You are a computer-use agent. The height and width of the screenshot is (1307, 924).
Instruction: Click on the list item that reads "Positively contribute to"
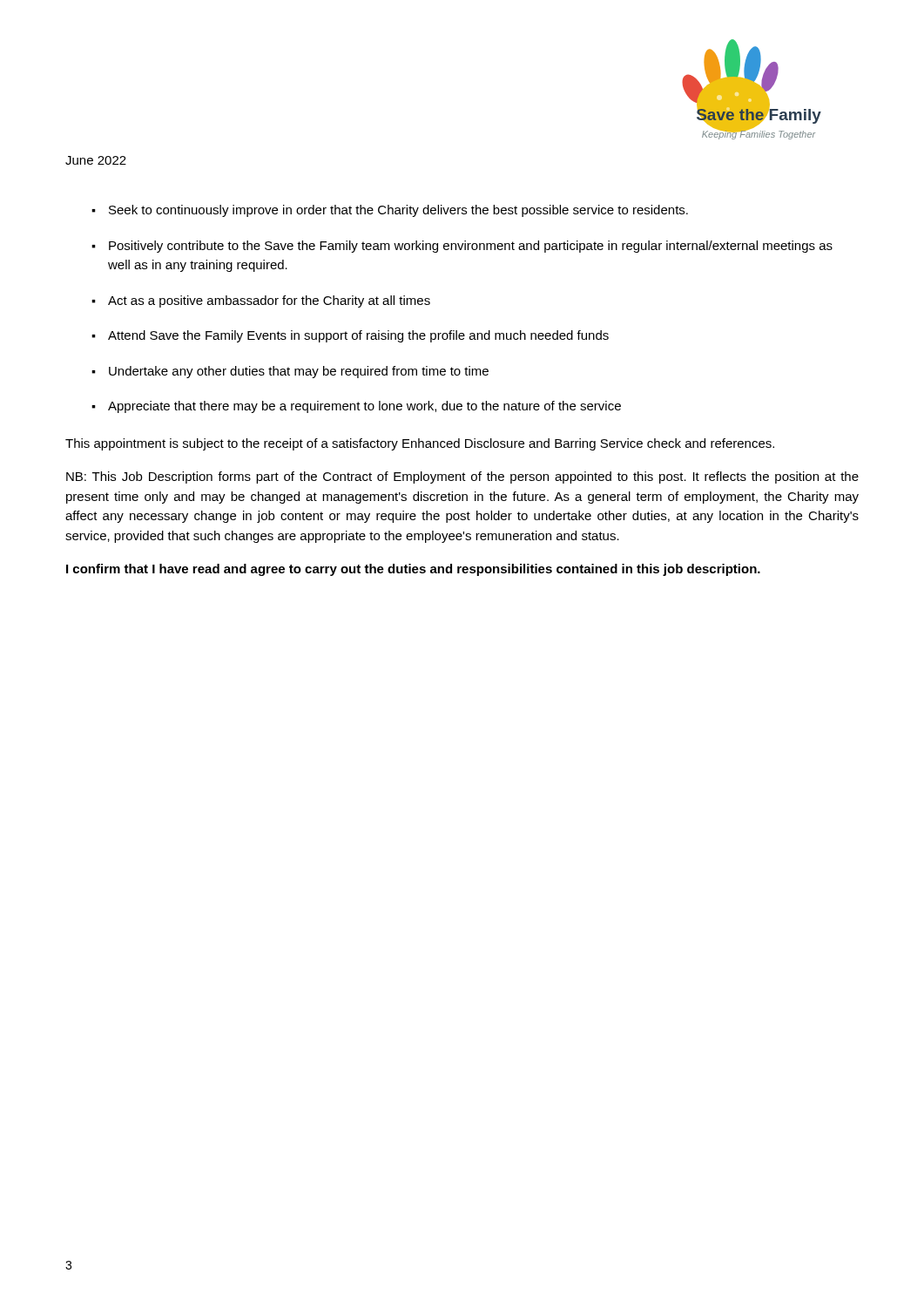pos(475,255)
